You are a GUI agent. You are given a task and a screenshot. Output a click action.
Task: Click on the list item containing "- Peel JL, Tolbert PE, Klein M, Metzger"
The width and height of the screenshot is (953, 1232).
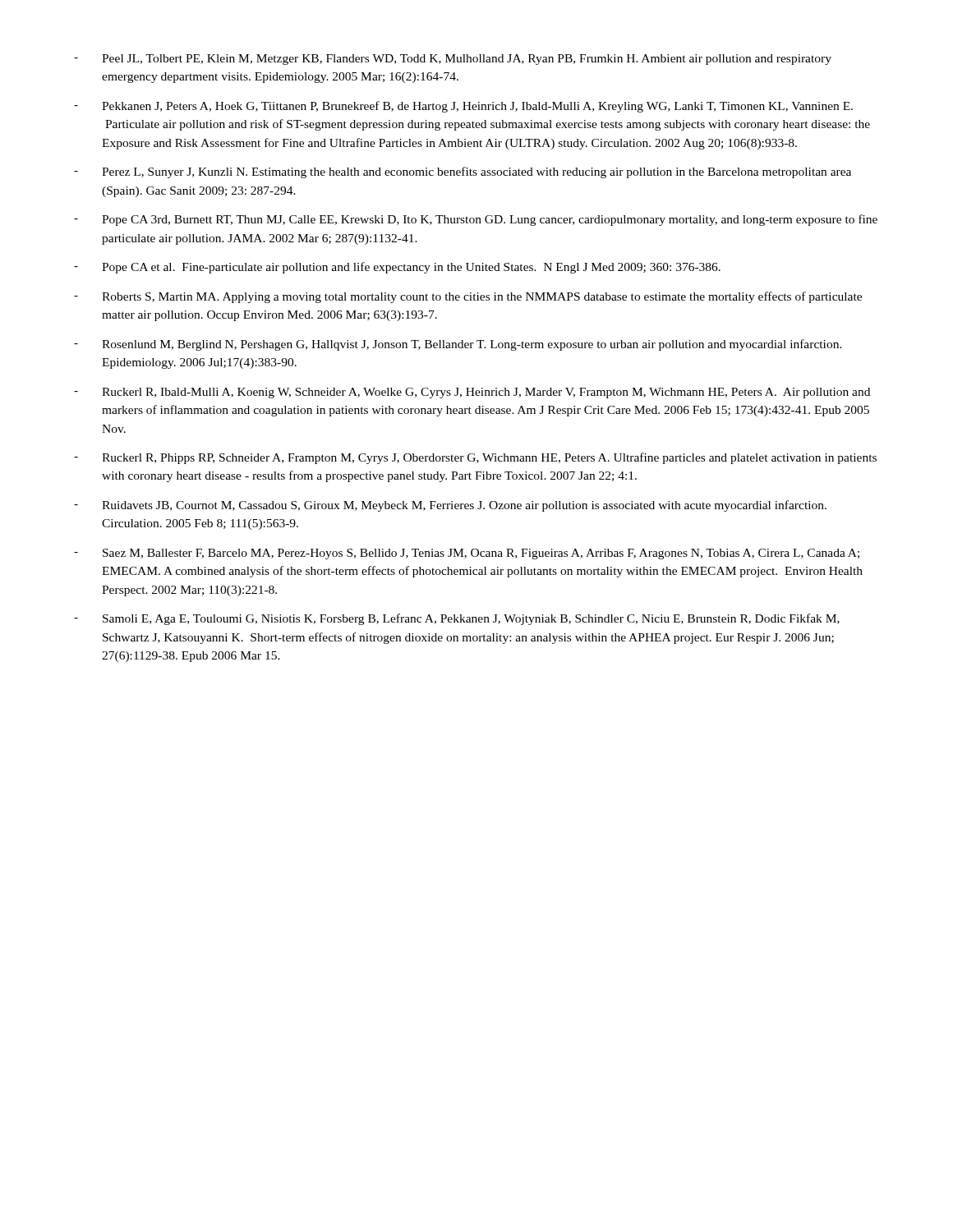point(476,68)
